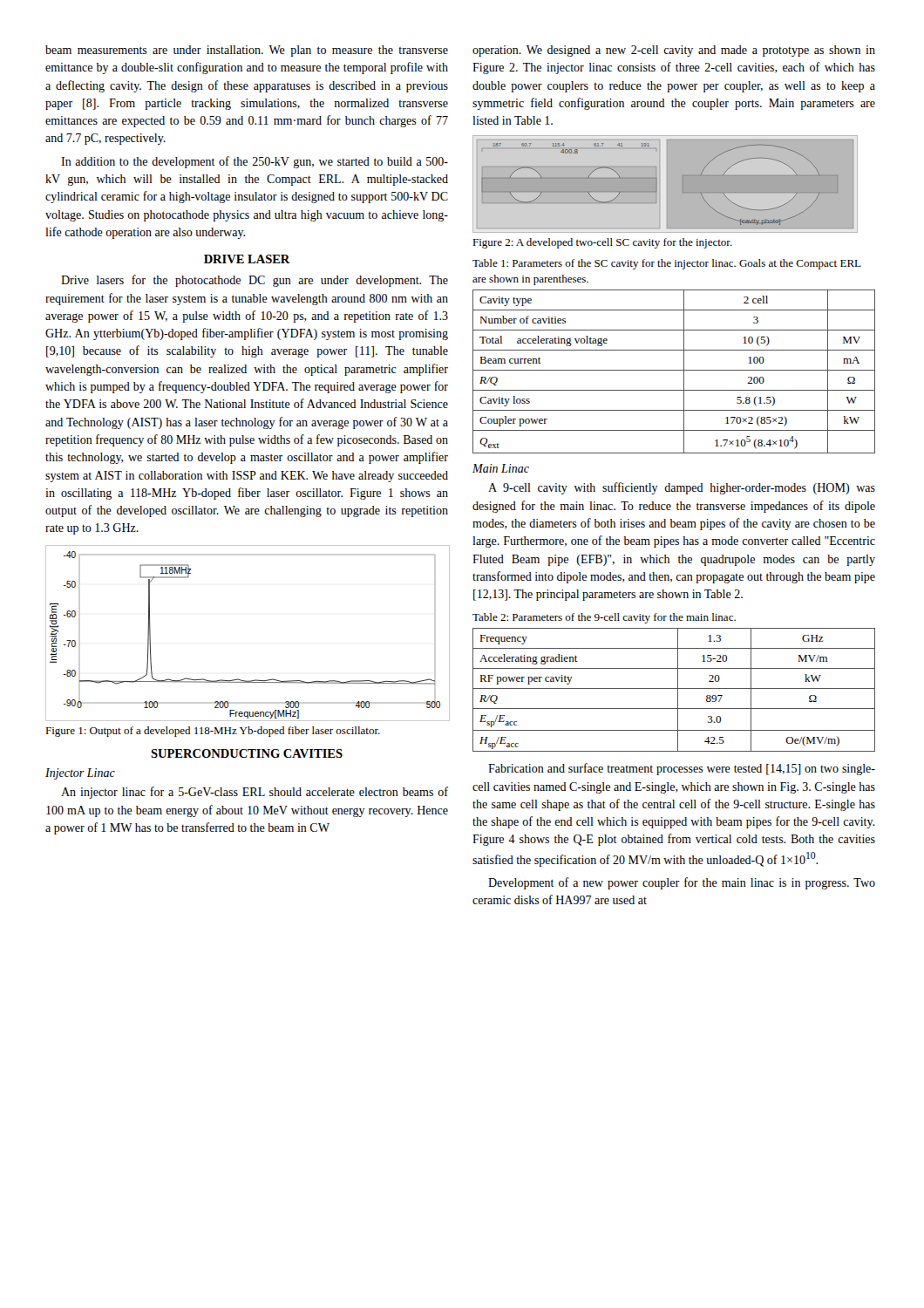Select the text block that reads "In addition to"
The image size is (924, 1308).
(247, 198)
